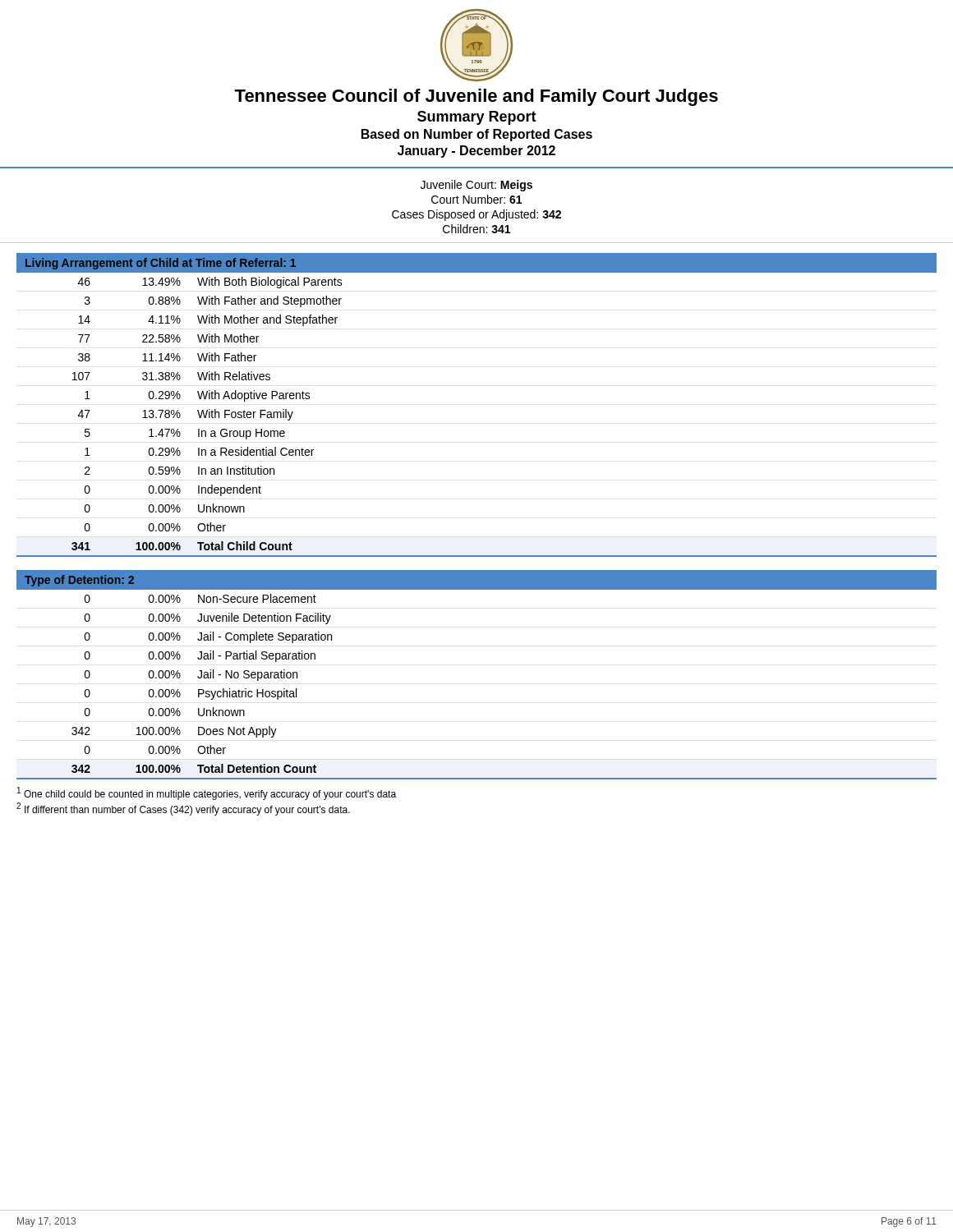Select the element starting "2 If different than number"
The width and height of the screenshot is (953, 1232).
(x=183, y=809)
